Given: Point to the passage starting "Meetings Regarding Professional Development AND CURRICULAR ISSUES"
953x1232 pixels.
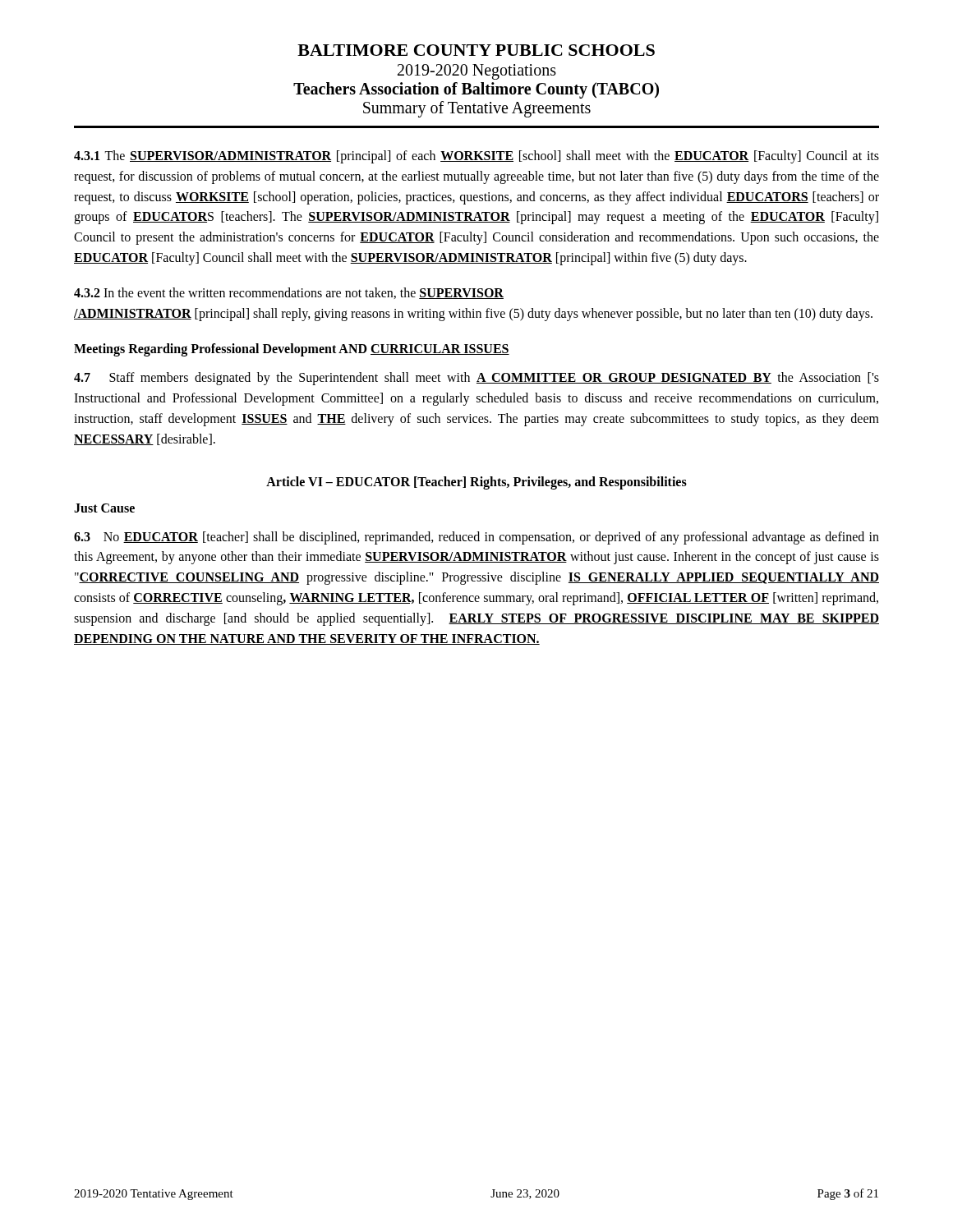Looking at the screenshot, I should pyautogui.click(x=291, y=349).
